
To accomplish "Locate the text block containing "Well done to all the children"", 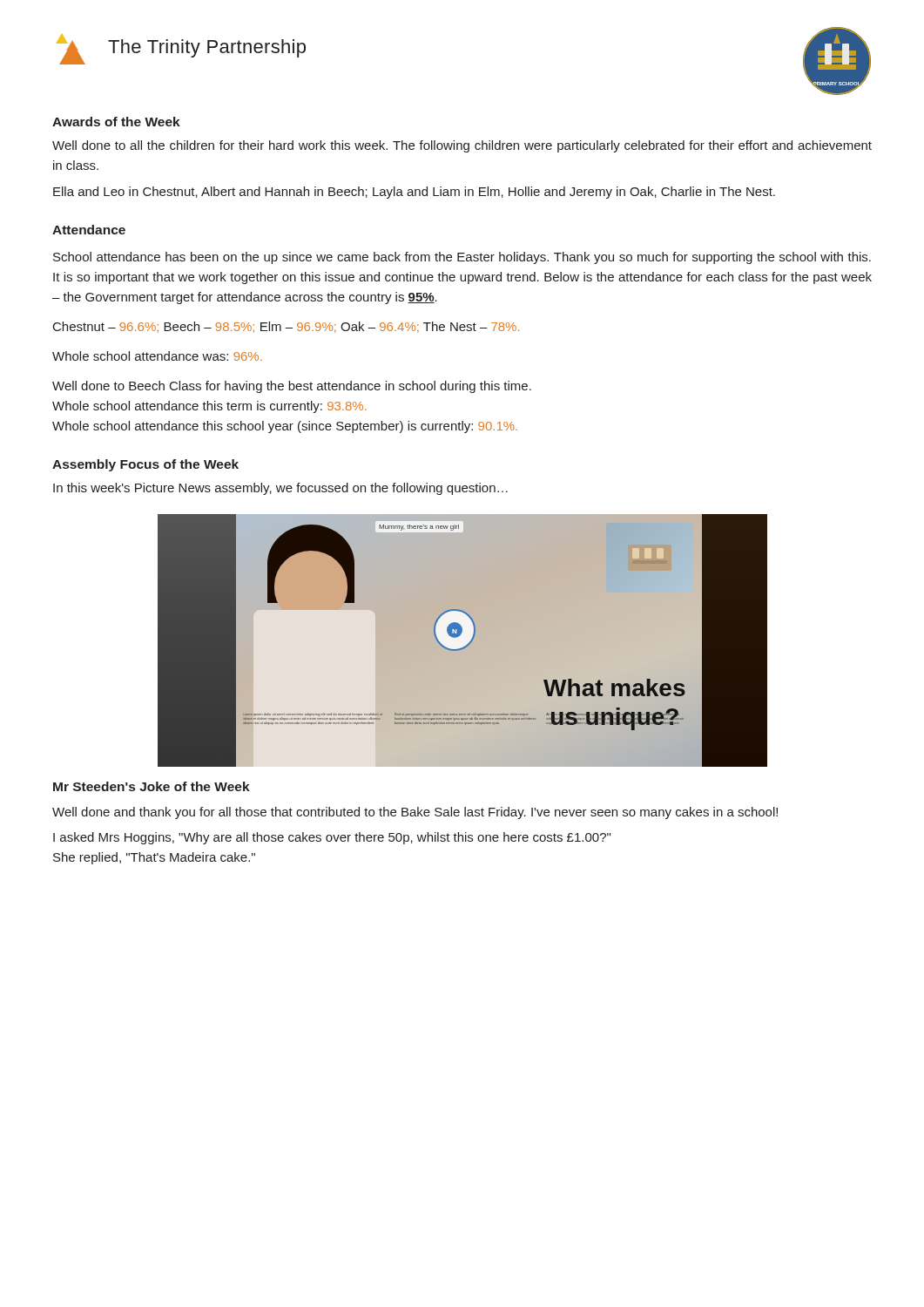I will pos(462,155).
